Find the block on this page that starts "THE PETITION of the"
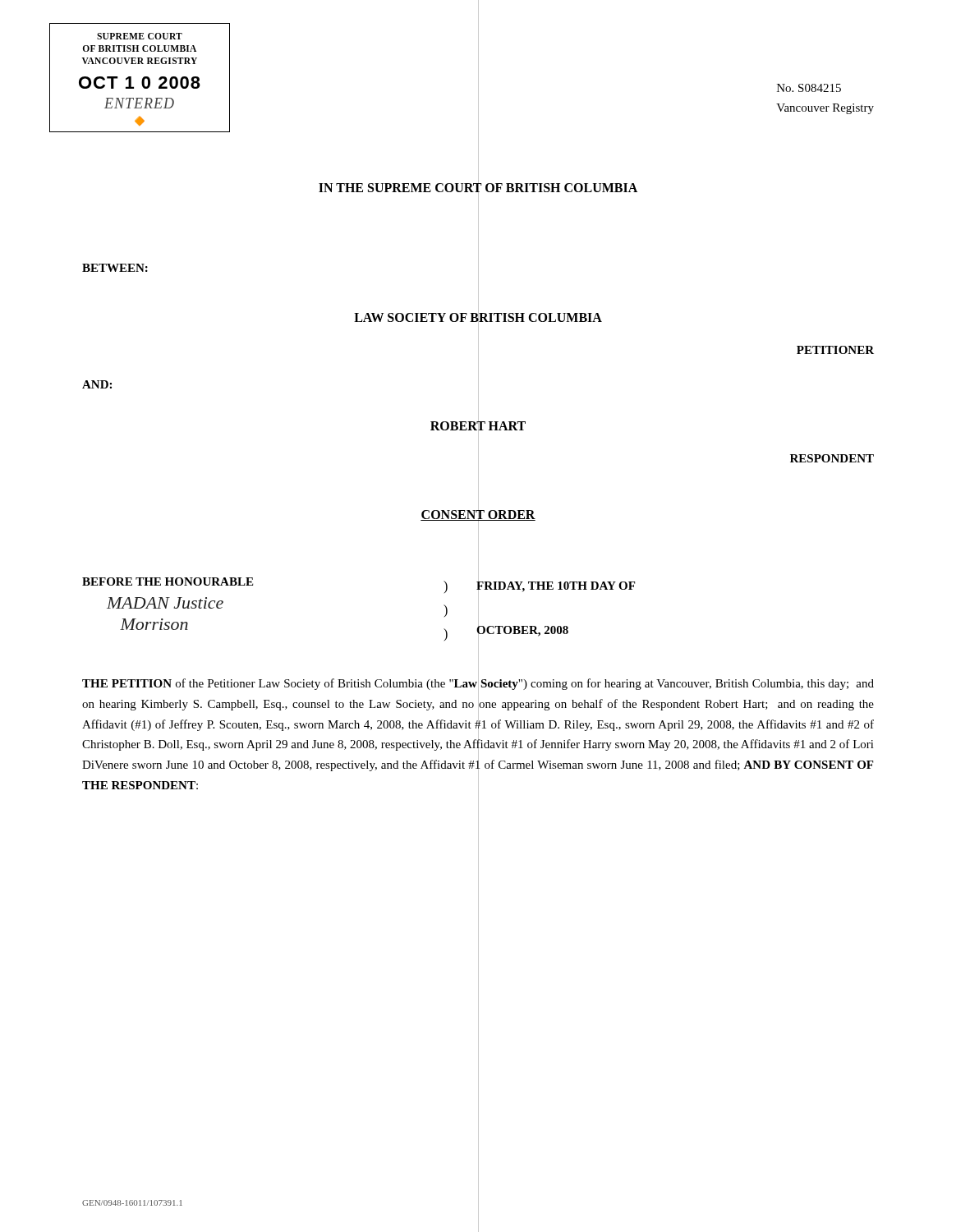This screenshot has height=1232, width=956. tap(478, 734)
